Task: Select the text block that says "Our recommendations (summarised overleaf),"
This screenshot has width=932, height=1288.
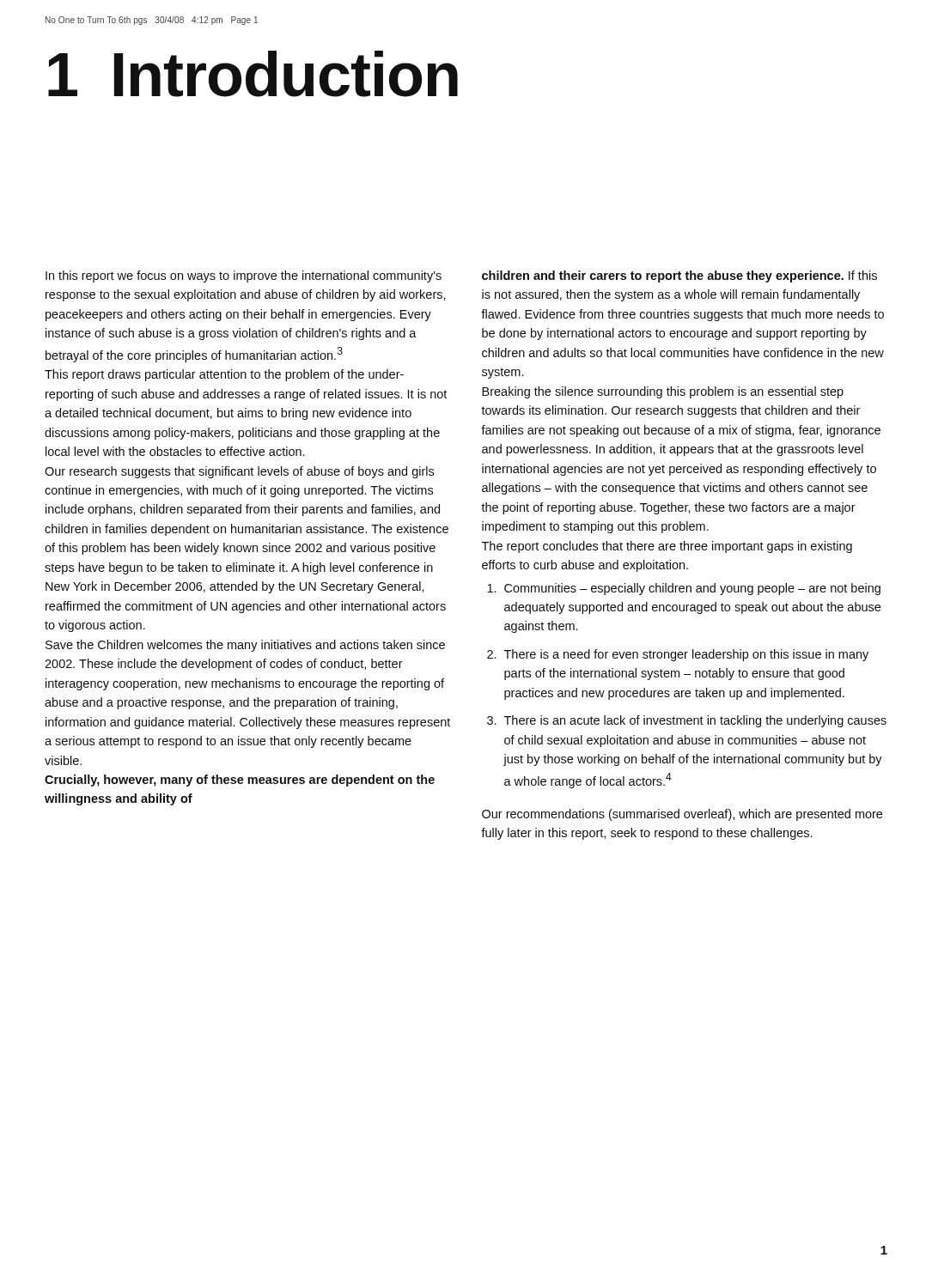Action: click(684, 824)
